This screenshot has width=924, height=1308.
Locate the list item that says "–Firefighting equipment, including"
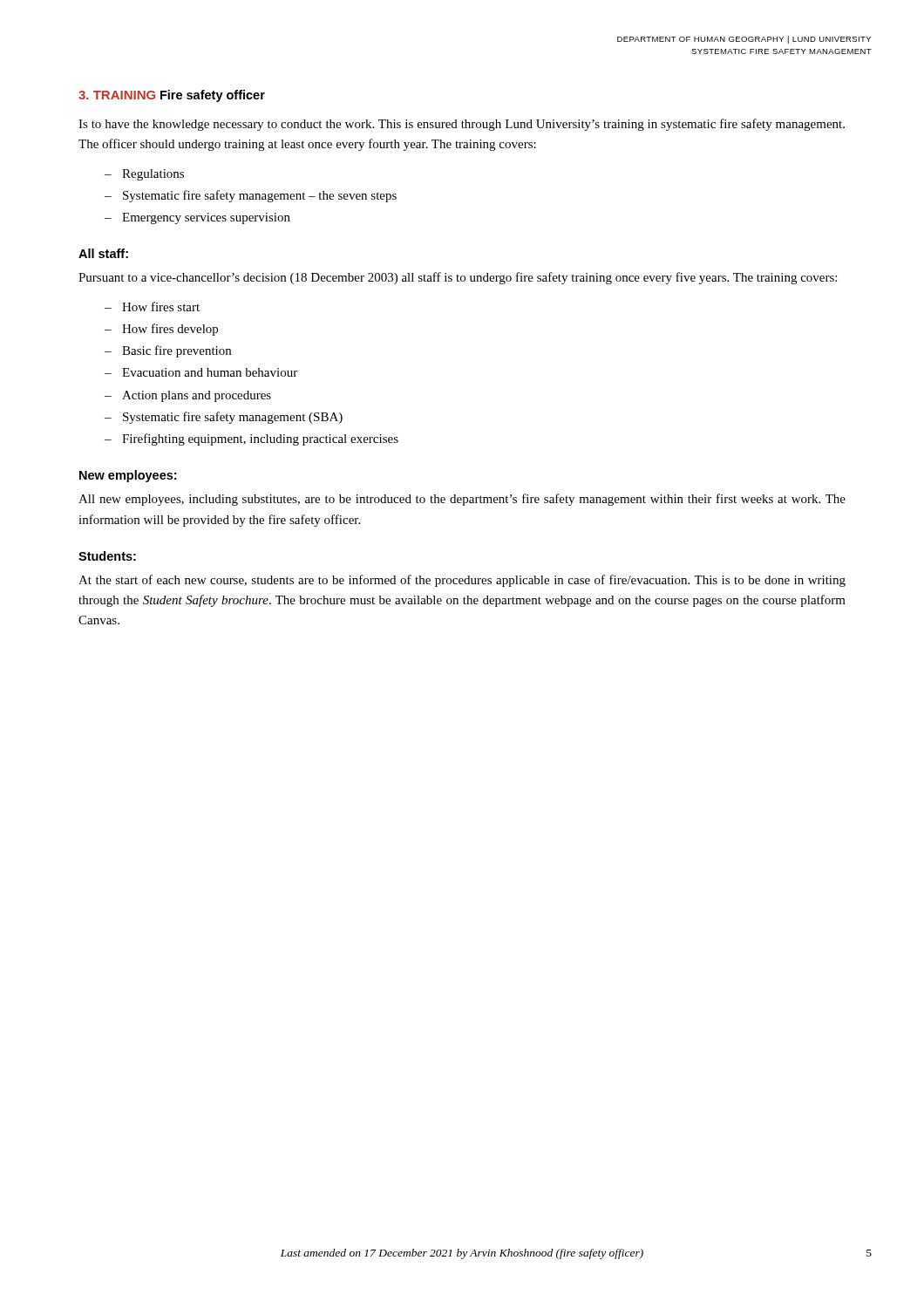pos(251,439)
